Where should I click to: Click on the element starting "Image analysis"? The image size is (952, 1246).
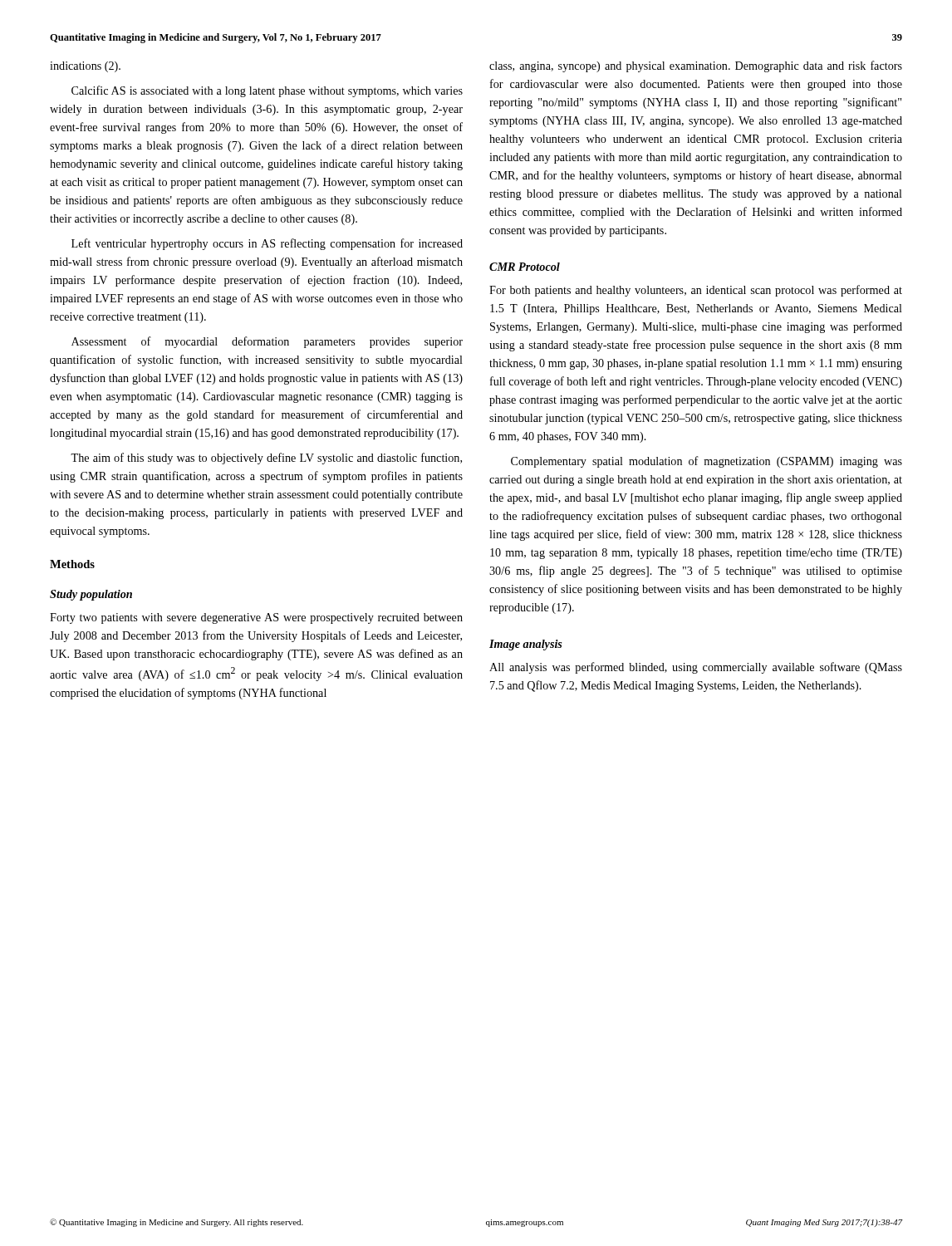pos(526,644)
